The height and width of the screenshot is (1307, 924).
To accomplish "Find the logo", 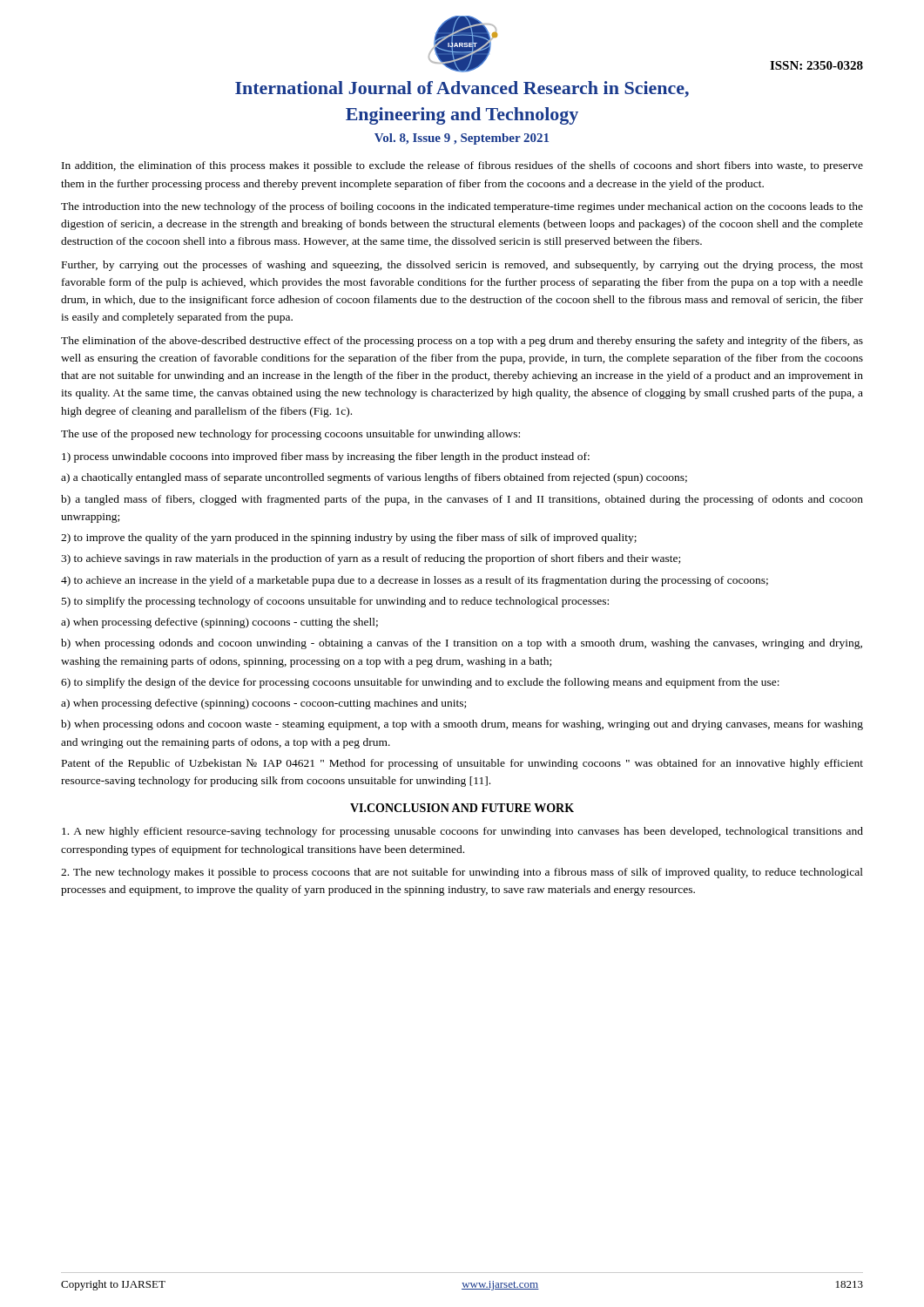I will [x=462, y=38].
